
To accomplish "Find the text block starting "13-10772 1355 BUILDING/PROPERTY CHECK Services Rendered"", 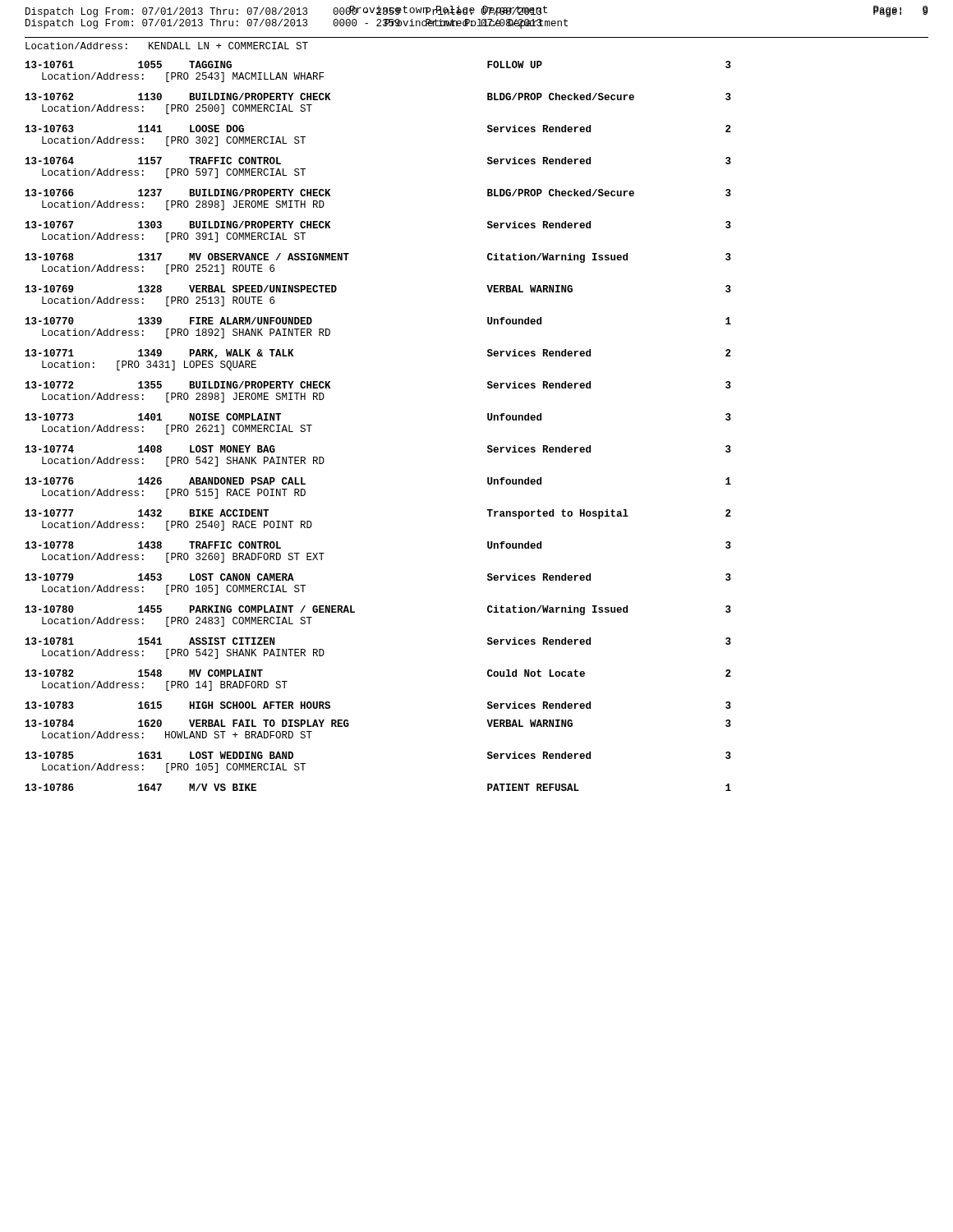I will pos(50,385).
